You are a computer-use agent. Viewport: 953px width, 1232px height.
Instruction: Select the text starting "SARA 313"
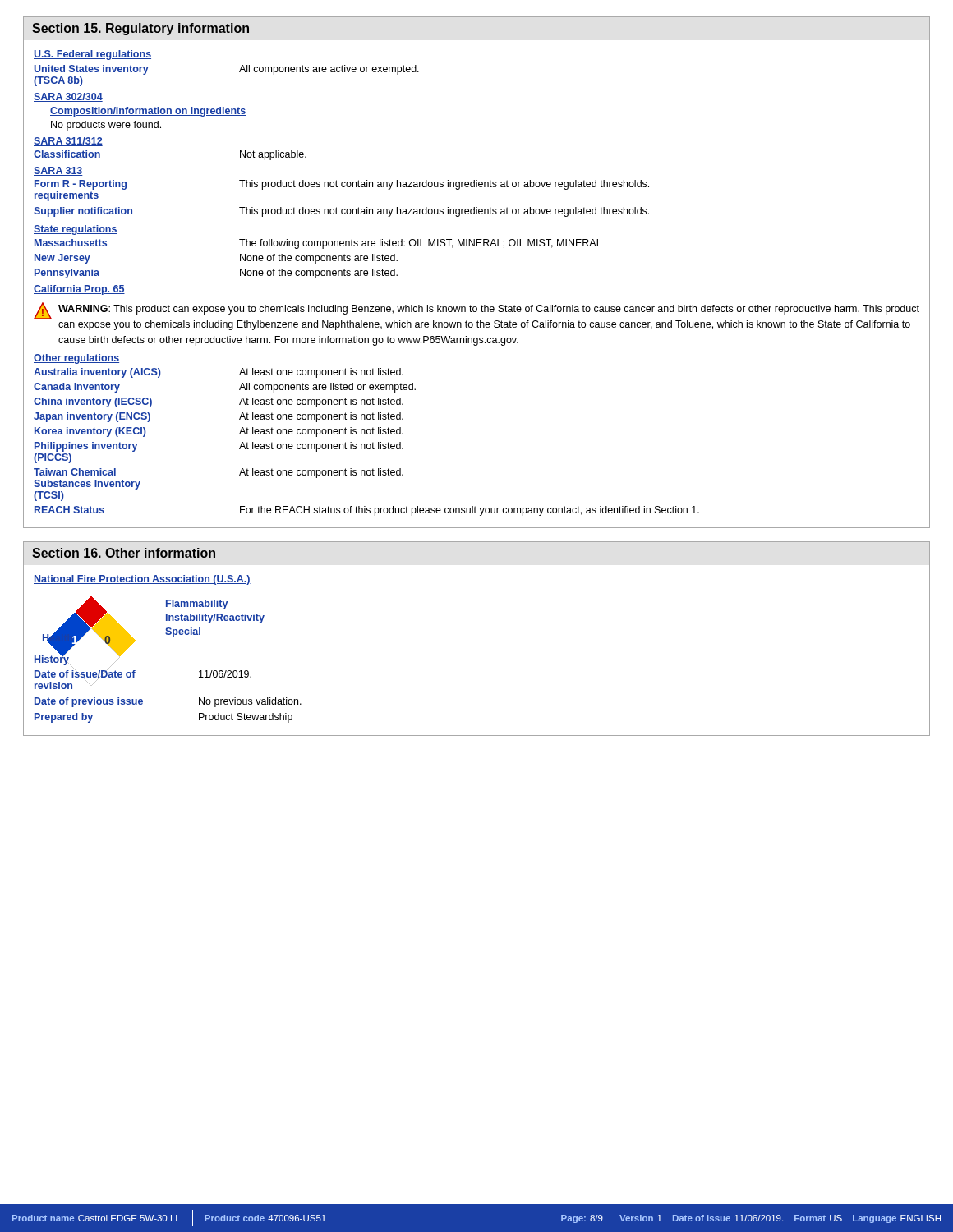58,171
